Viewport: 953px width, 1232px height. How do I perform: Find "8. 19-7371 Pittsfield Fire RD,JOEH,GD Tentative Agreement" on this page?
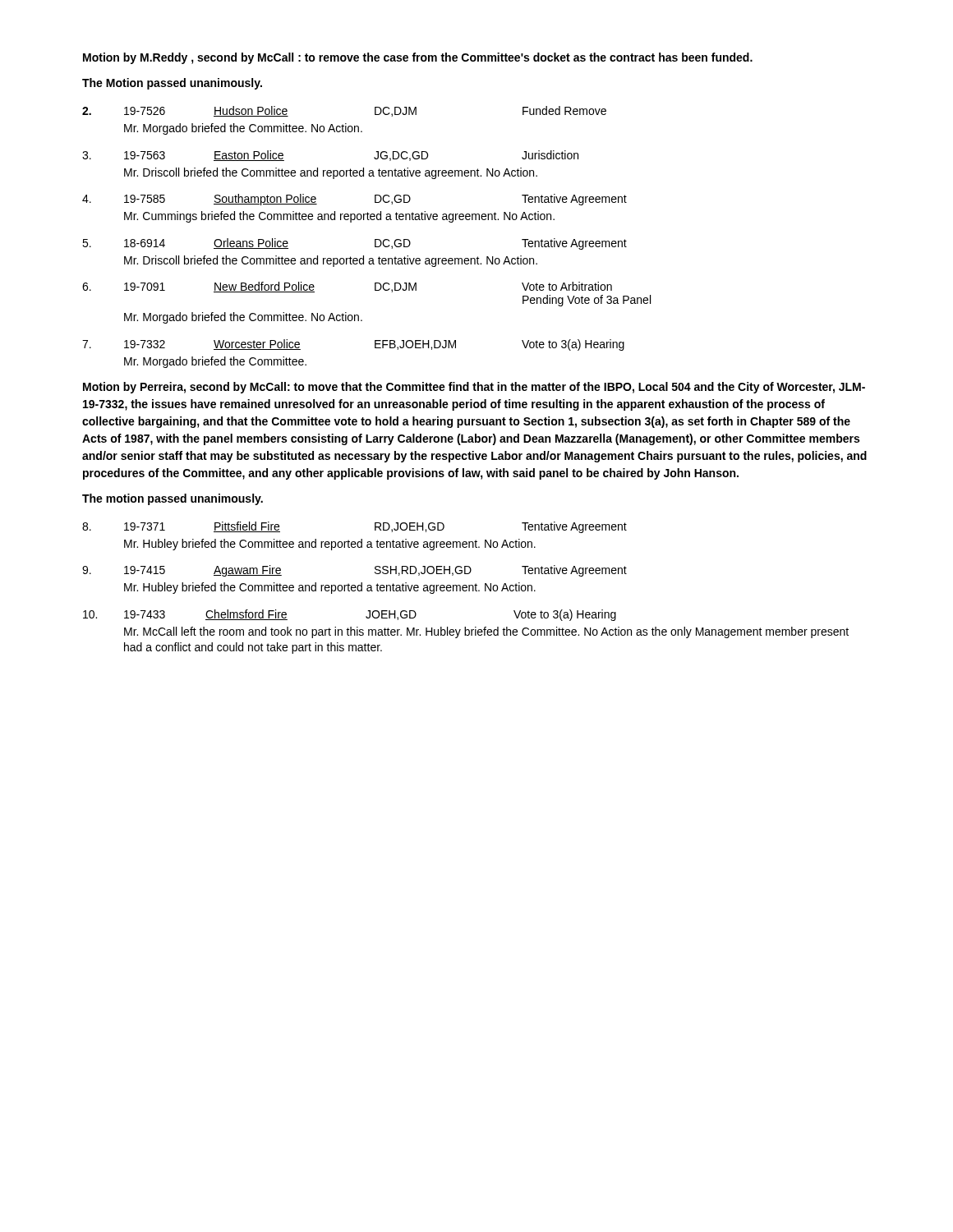point(147,529)
